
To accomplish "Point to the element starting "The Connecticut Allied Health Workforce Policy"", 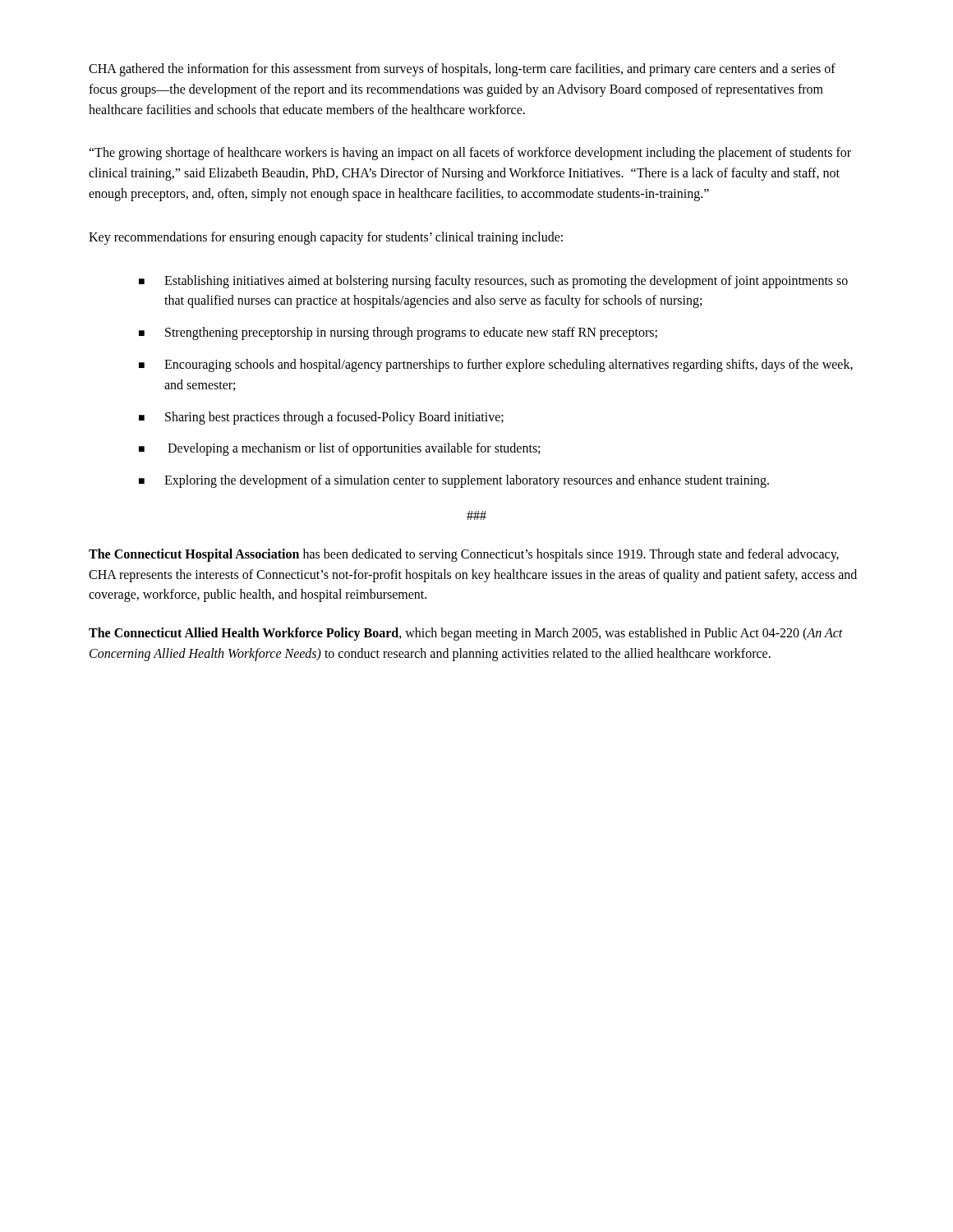I will (x=465, y=643).
